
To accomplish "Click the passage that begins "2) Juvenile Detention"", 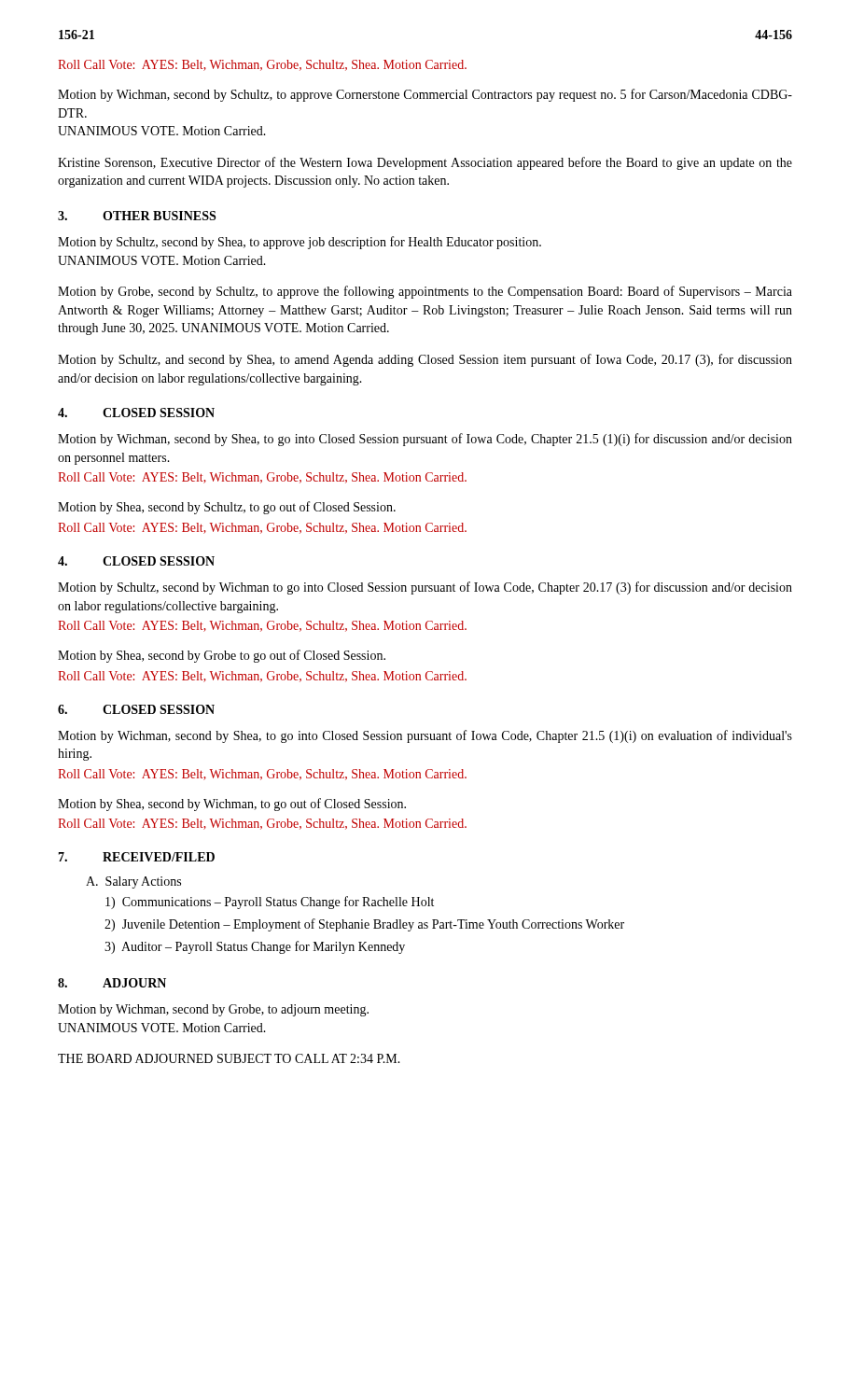I will click(364, 925).
